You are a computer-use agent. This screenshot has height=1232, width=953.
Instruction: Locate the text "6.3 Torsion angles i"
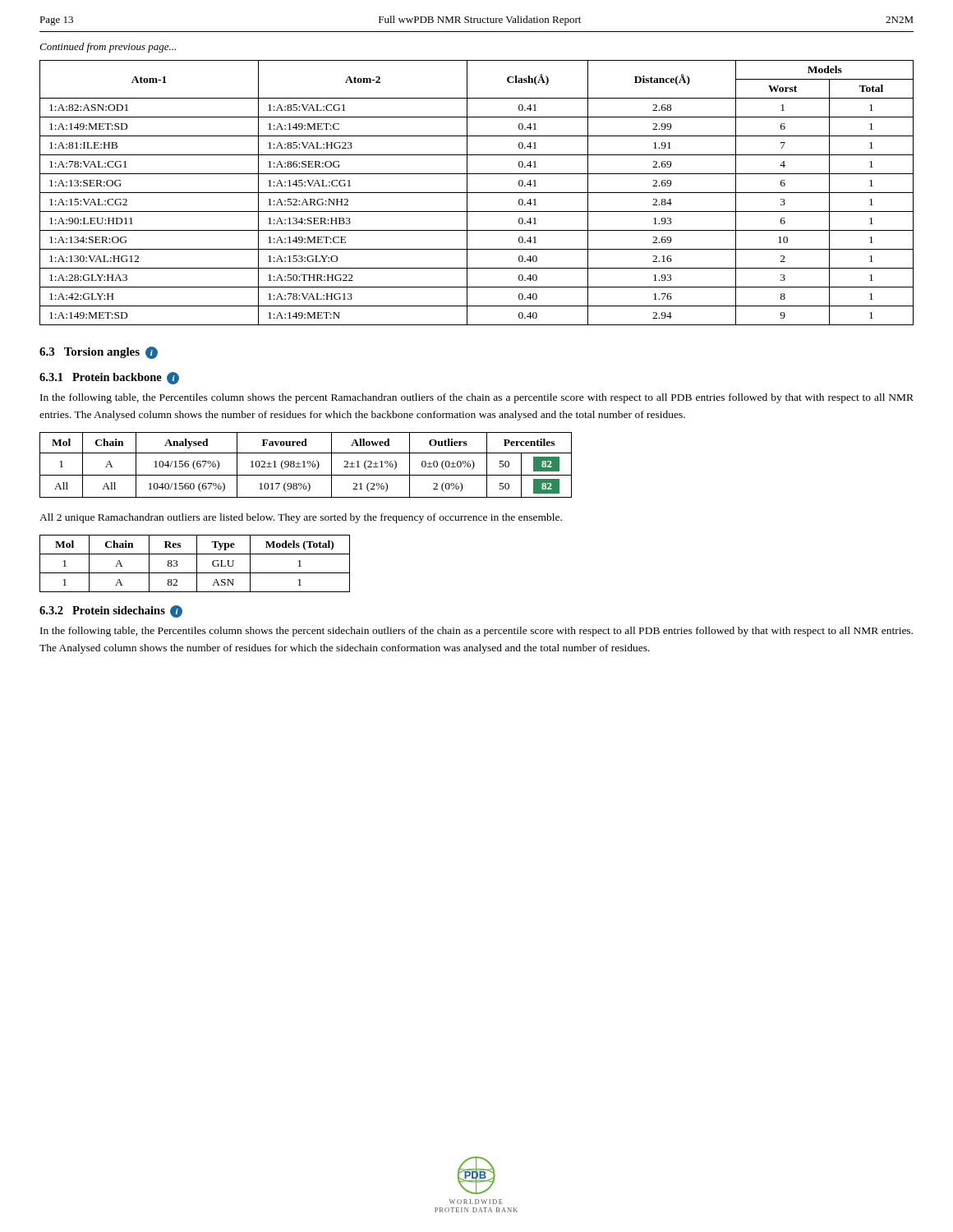point(99,352)
